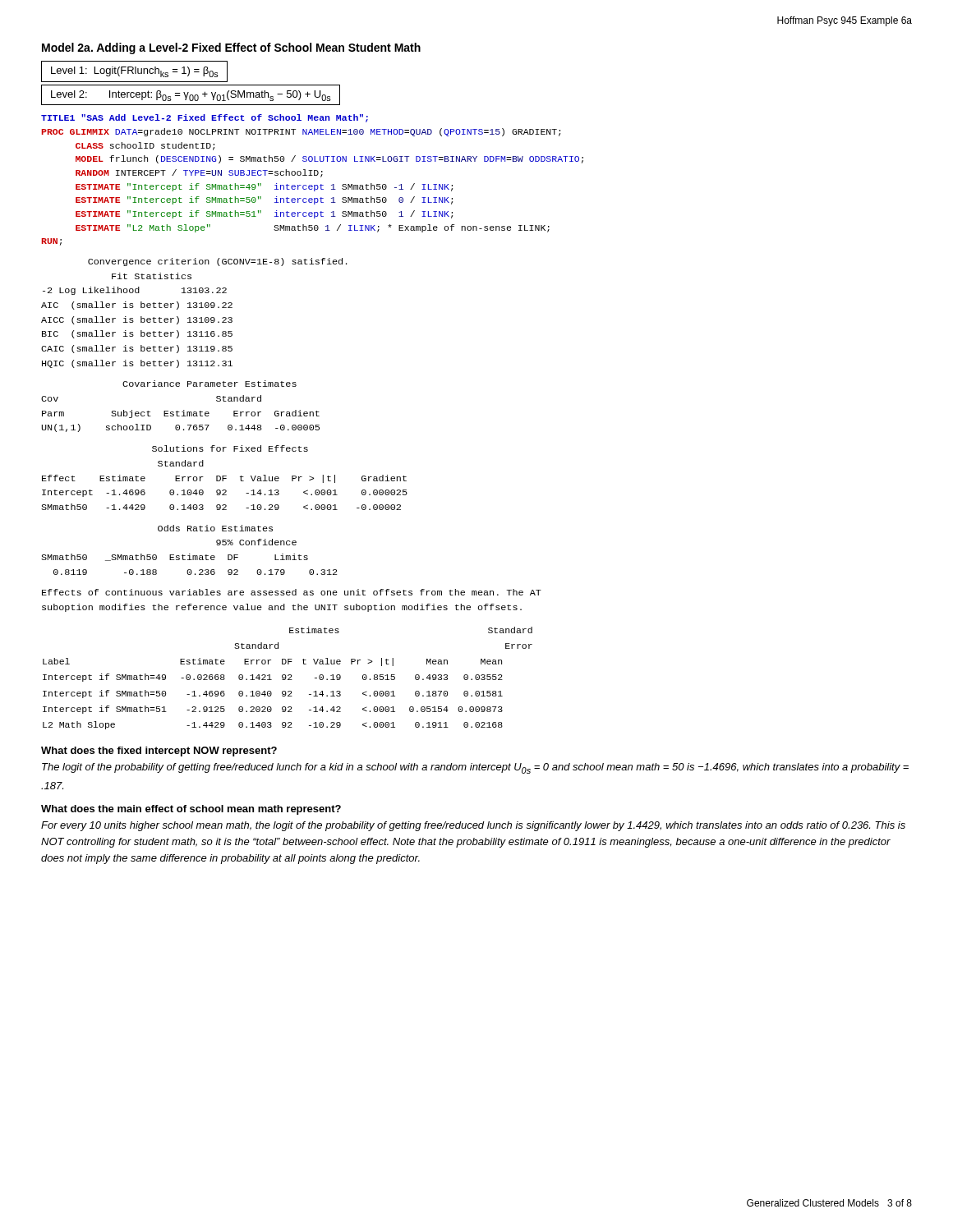The image size is (953, 1232).
Task: Click on the table containing "Covariance Parameter Estimates"
Action: (476, 407)
